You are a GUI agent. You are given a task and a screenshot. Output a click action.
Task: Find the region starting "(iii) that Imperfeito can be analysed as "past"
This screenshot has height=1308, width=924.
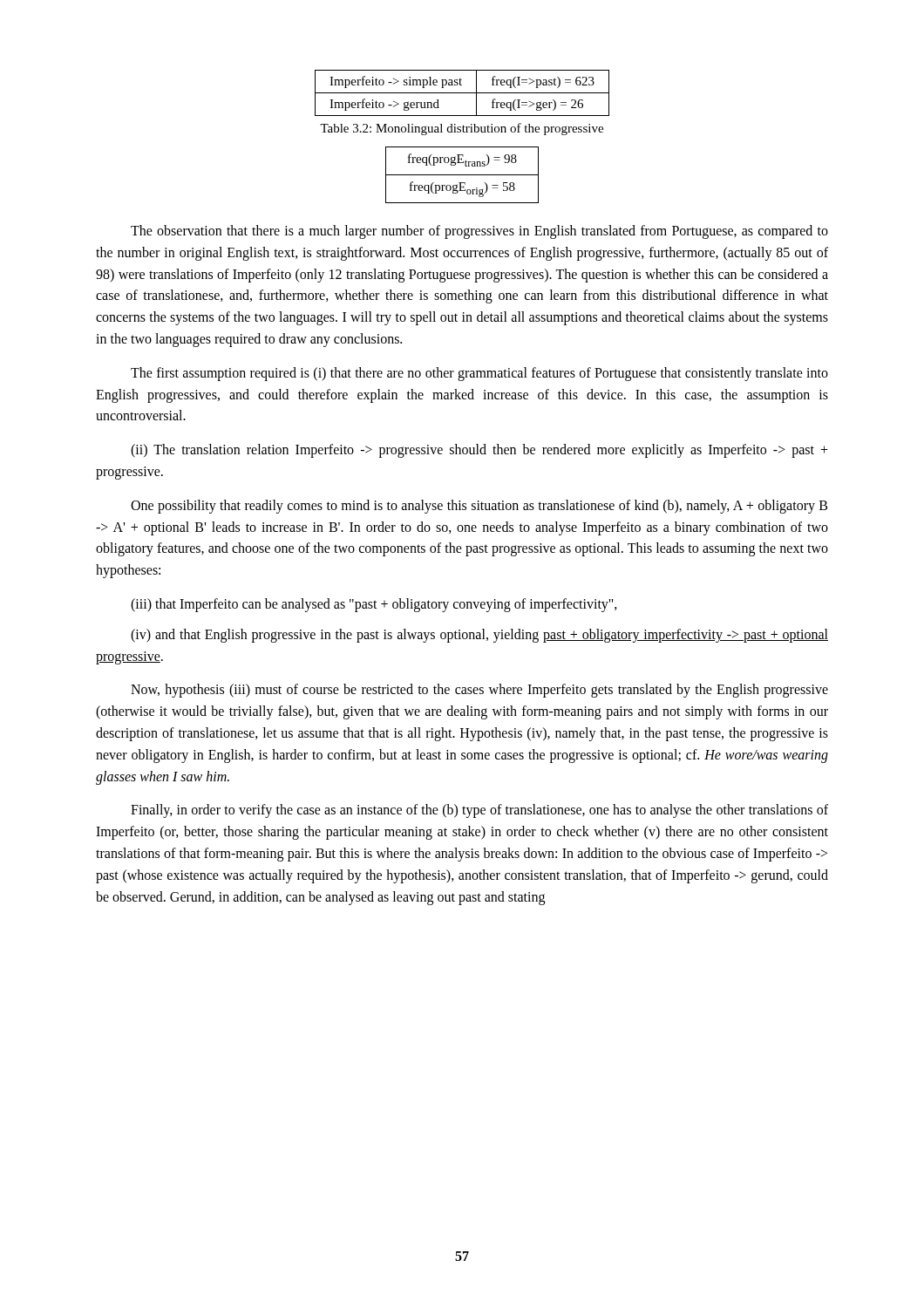(462, 605)
